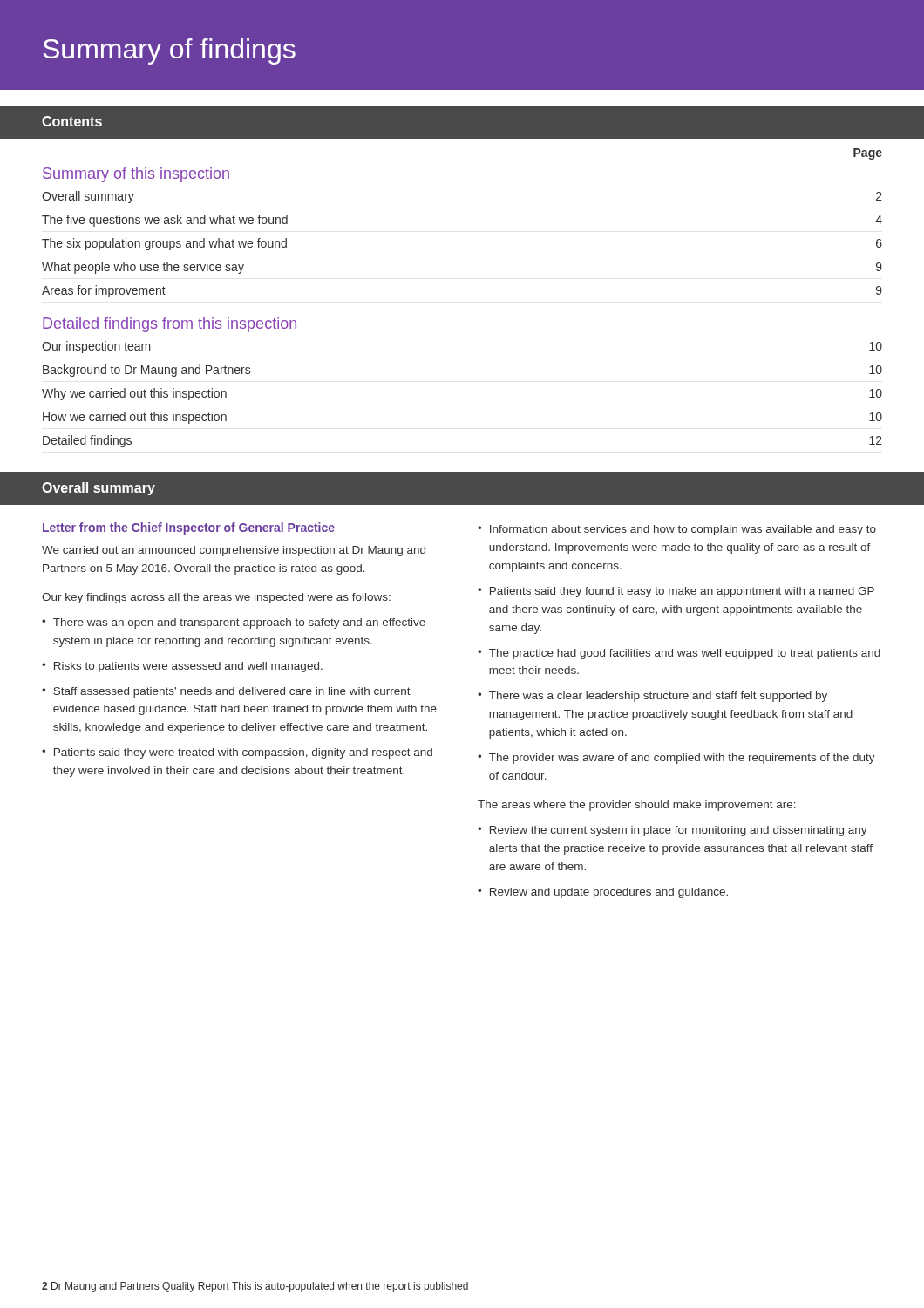Click on the region starting "Detailed findings12"
The image size is (924, 1308).
click(82, 441)
